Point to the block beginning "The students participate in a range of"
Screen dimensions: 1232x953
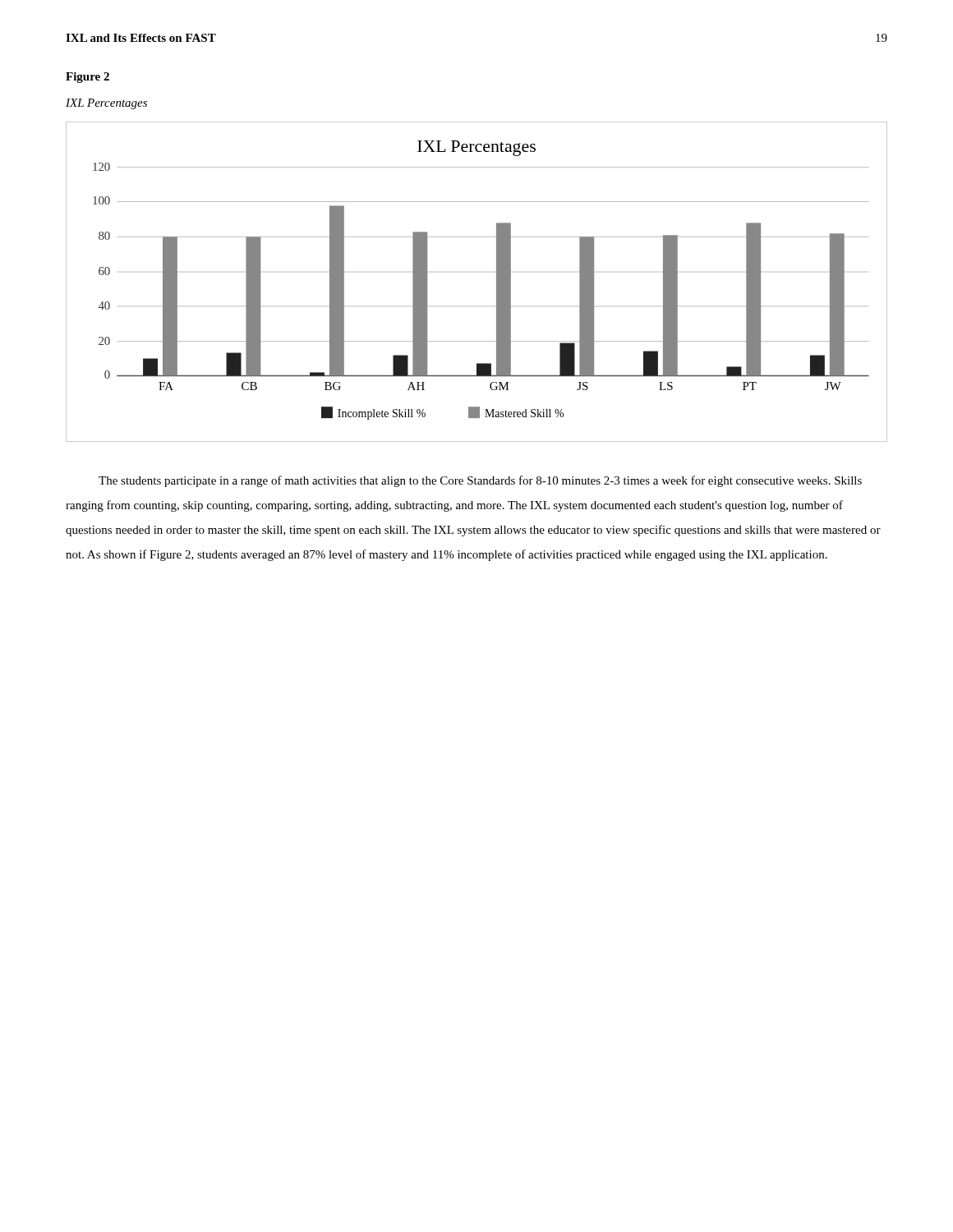tap(476, 517)
